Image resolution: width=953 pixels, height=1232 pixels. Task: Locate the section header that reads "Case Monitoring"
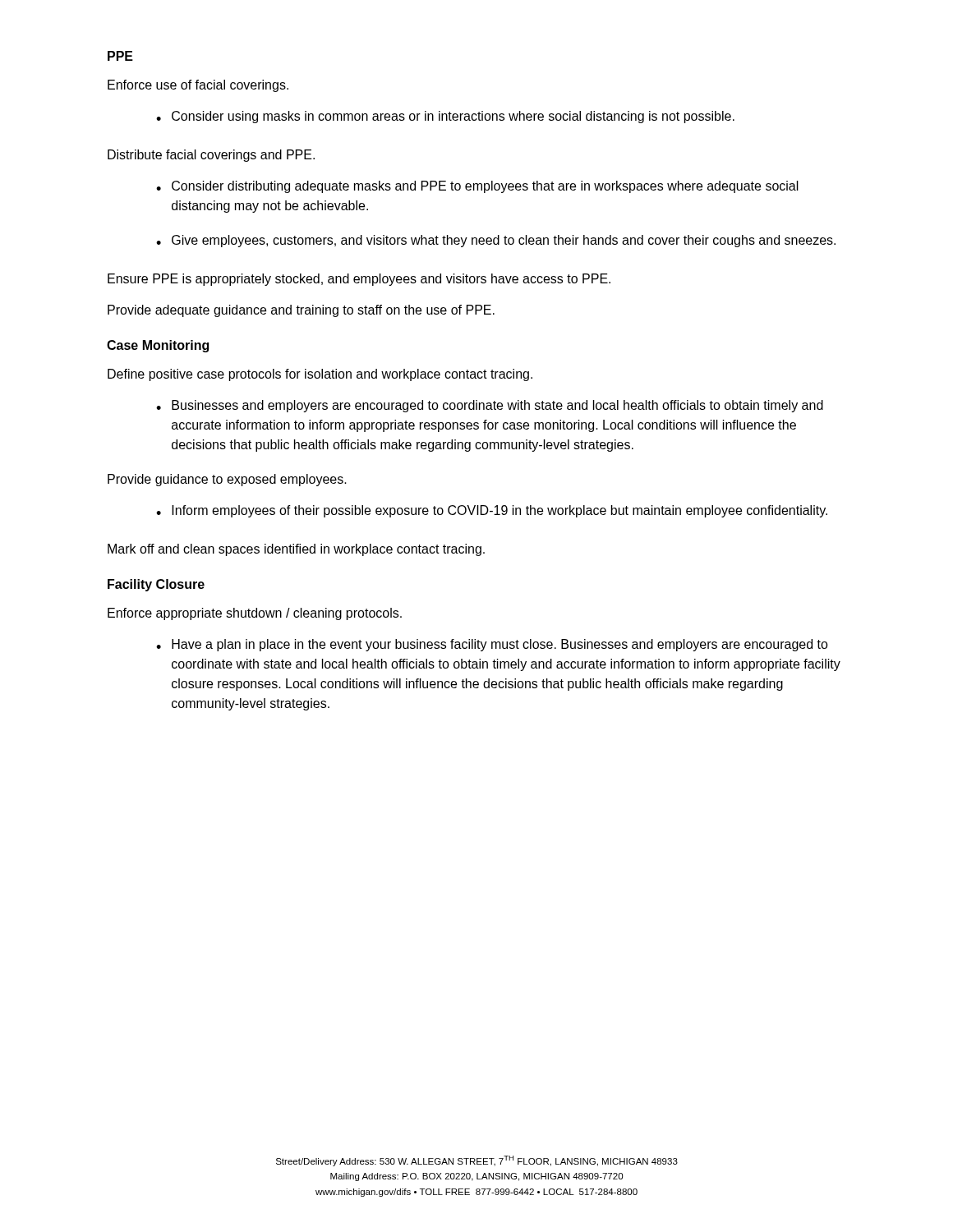[158, 345]
